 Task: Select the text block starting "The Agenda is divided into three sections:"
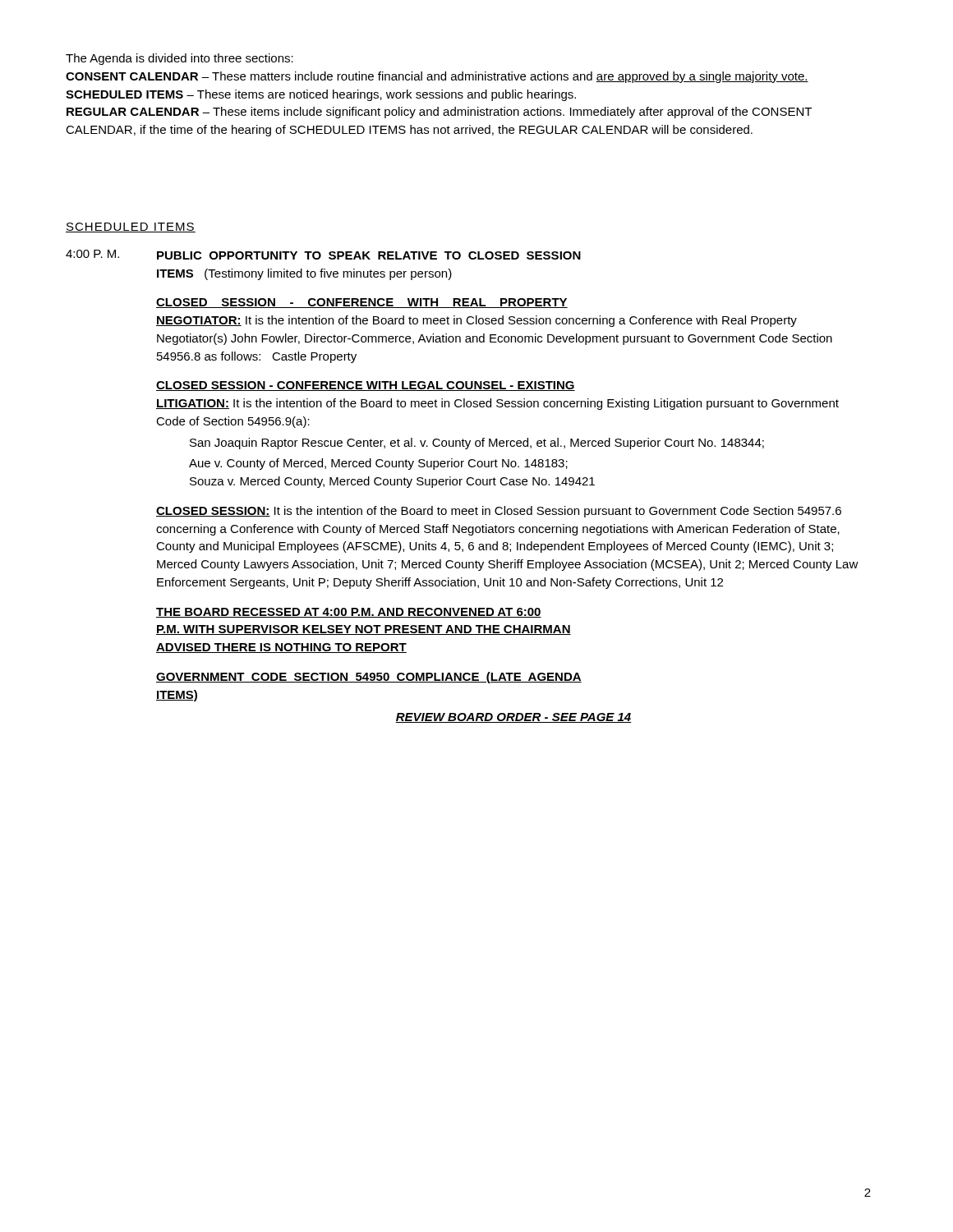coord(439,94)
